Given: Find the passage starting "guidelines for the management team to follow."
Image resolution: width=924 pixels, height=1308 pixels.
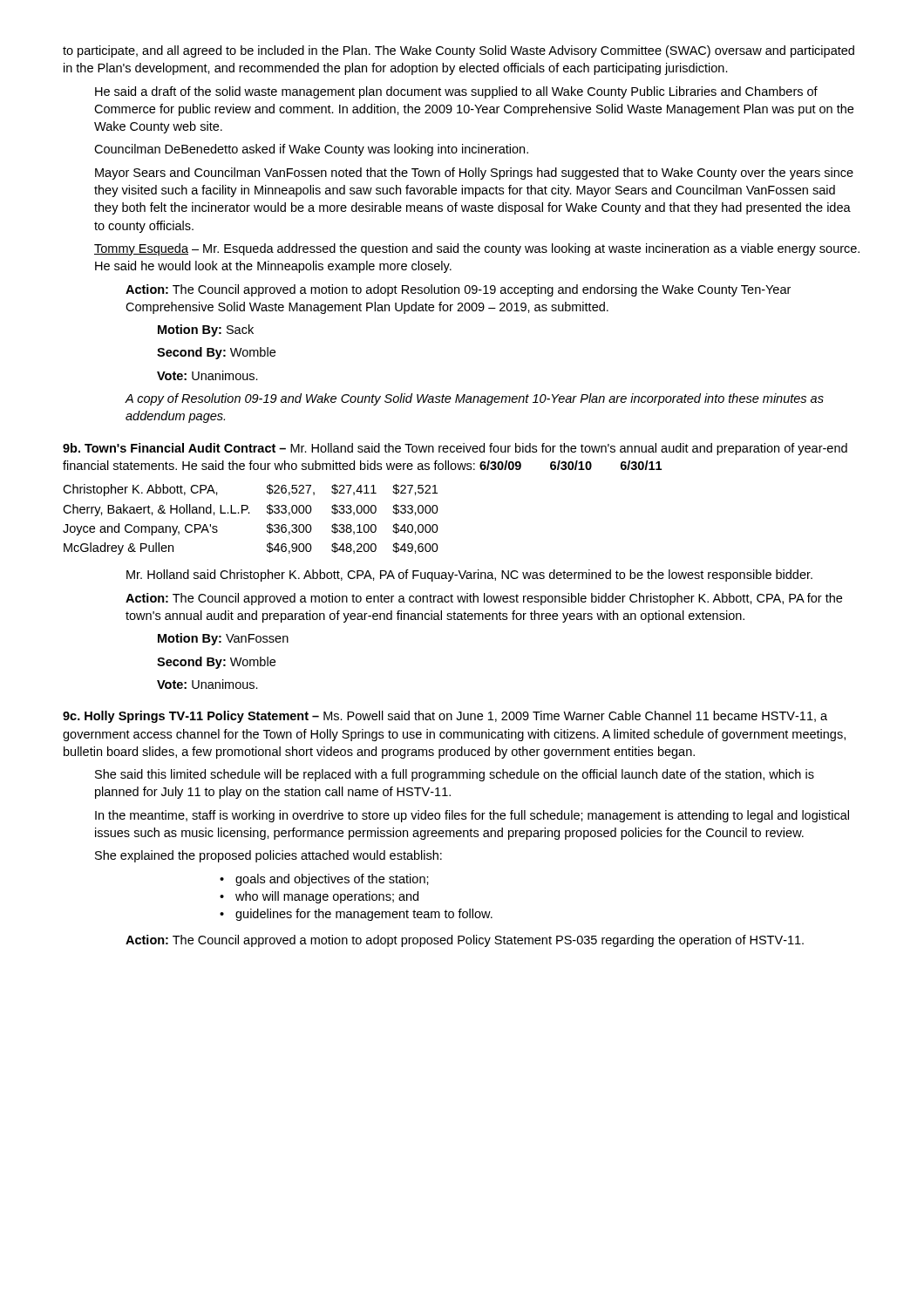Looking at the screenshot, I should tap(356, 915).
